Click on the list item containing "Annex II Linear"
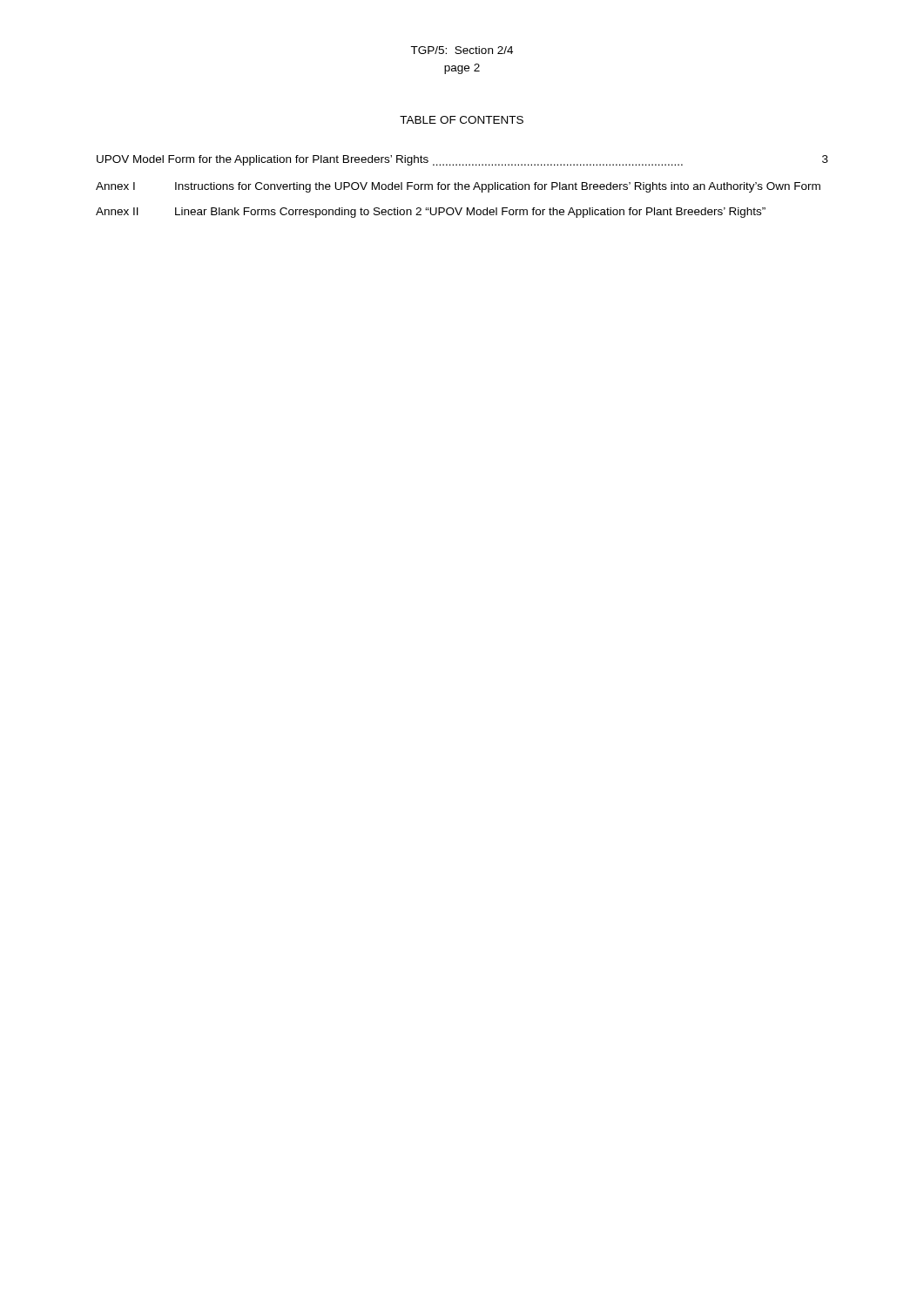The height and width of the screenshot is (1307, 924). [462, 211]
